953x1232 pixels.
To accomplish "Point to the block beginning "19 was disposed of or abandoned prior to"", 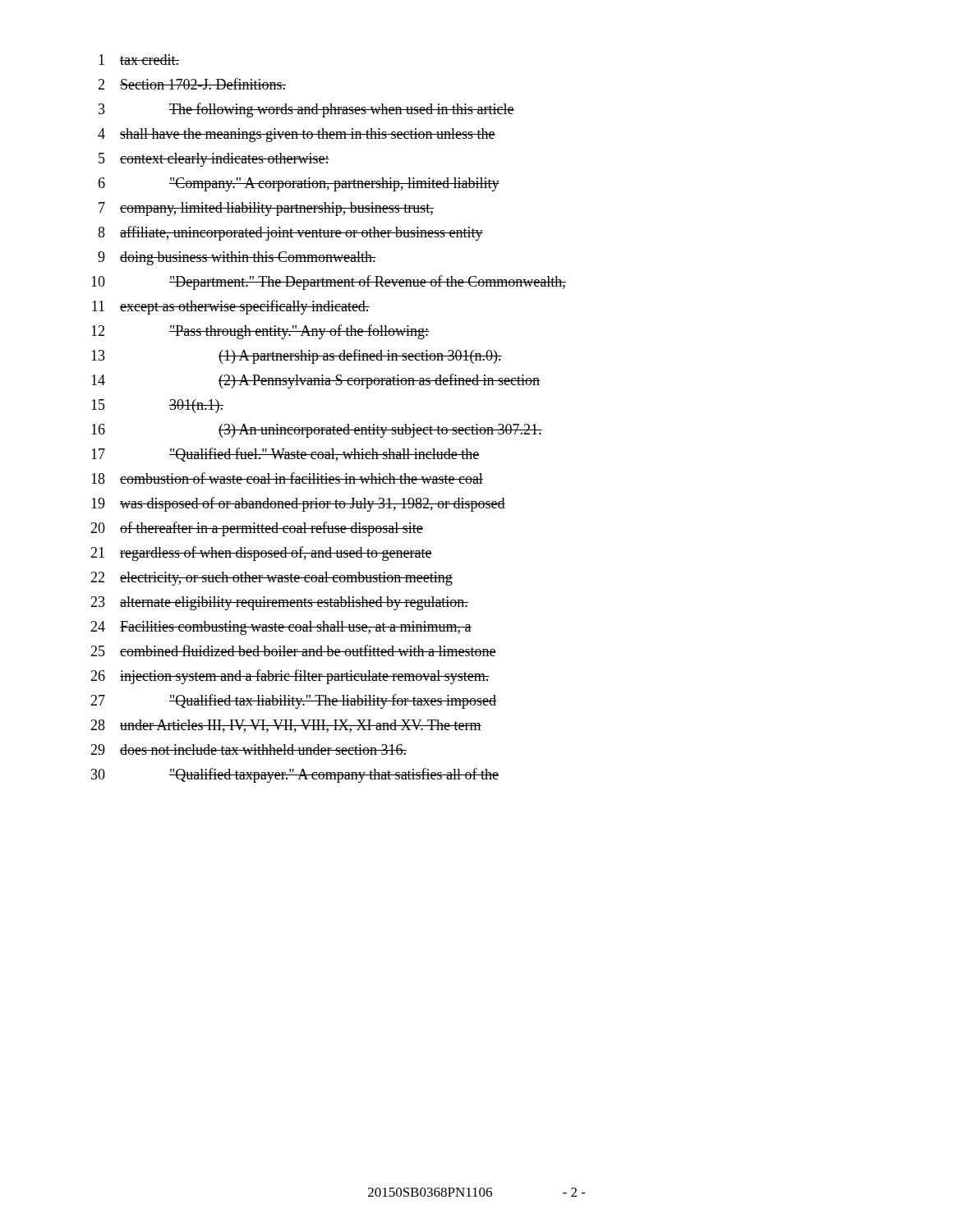I will coord(476,504).
